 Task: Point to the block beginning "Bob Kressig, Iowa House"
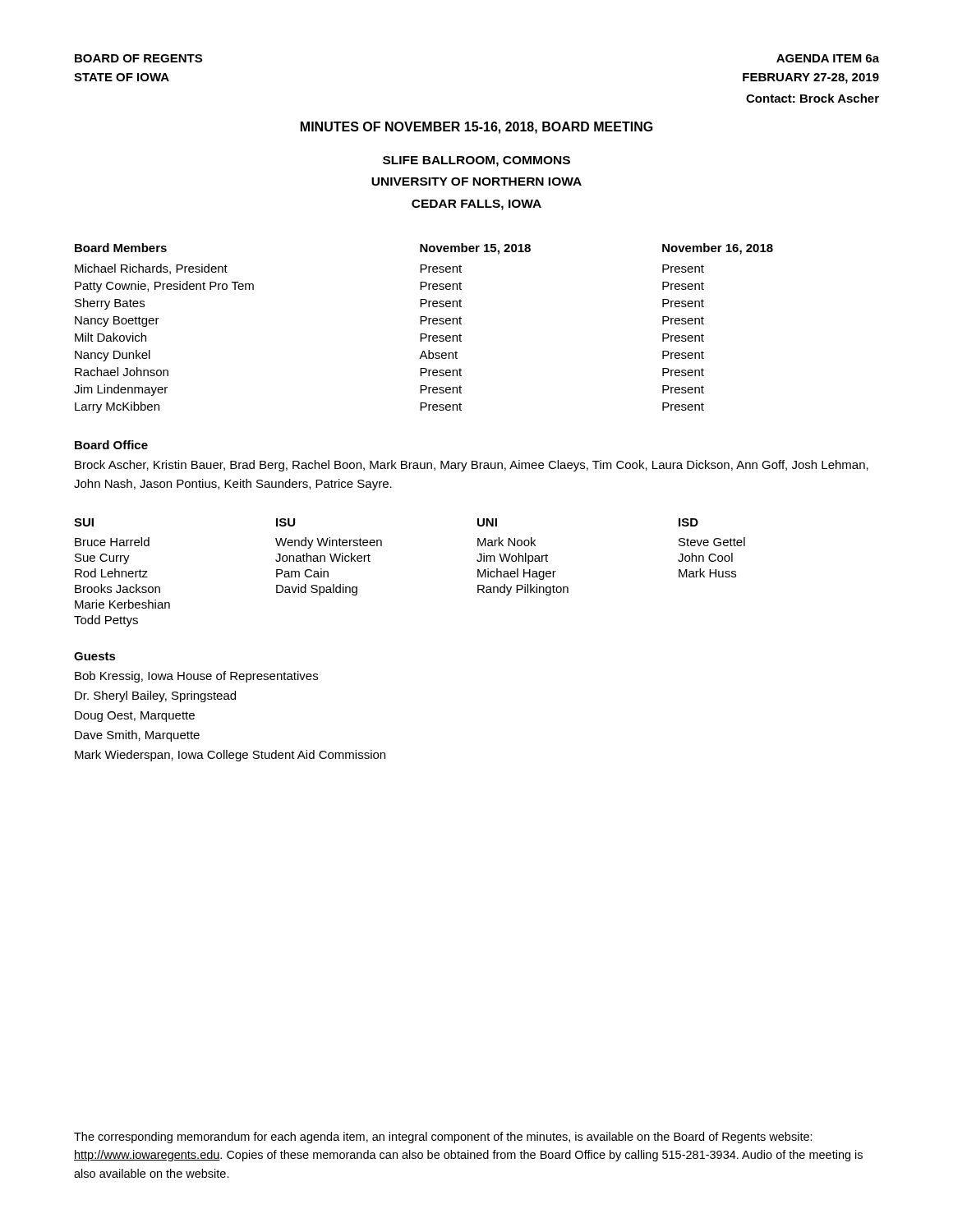(x=196, y=675)
